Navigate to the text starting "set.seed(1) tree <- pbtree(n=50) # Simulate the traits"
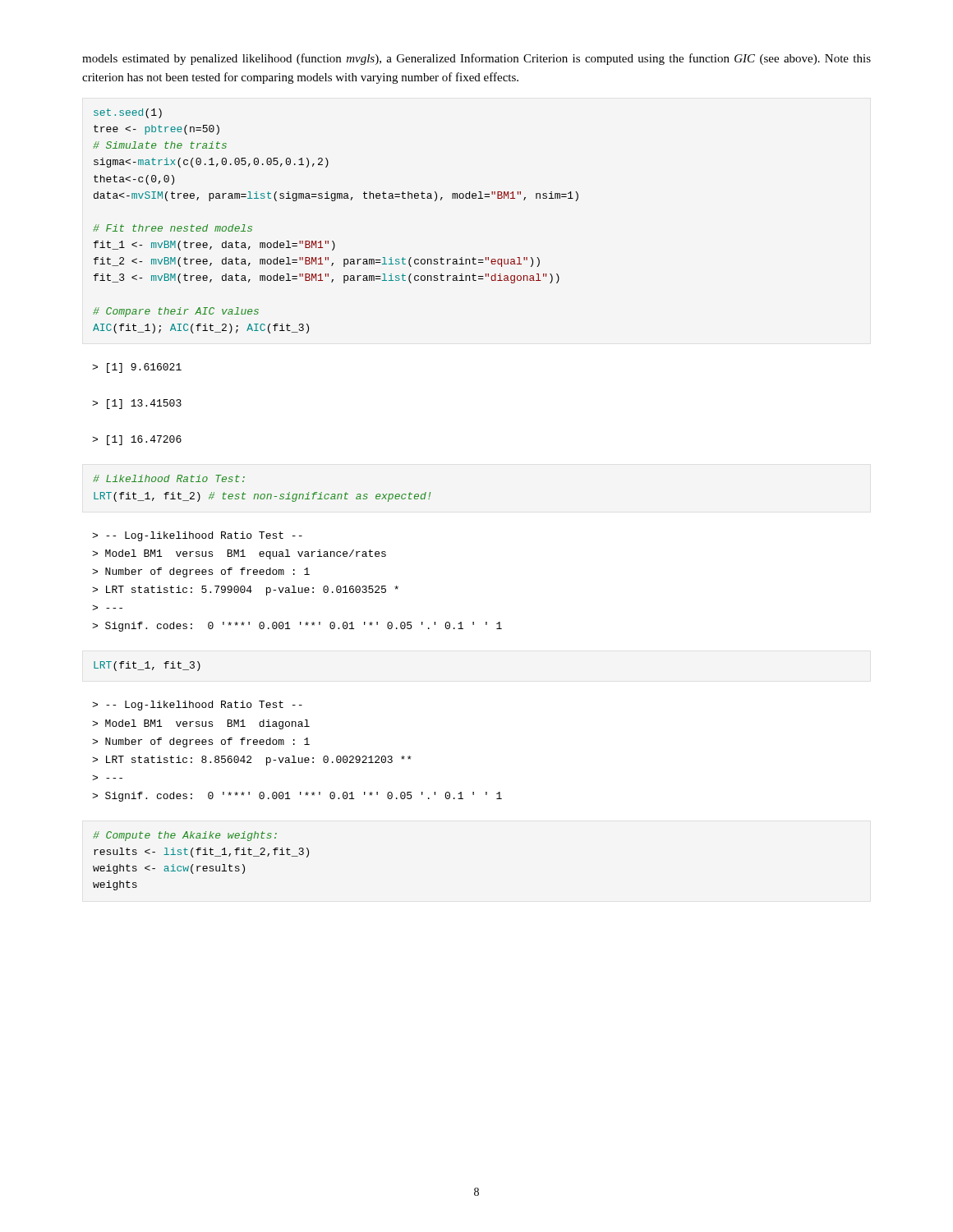 [128, 113]
